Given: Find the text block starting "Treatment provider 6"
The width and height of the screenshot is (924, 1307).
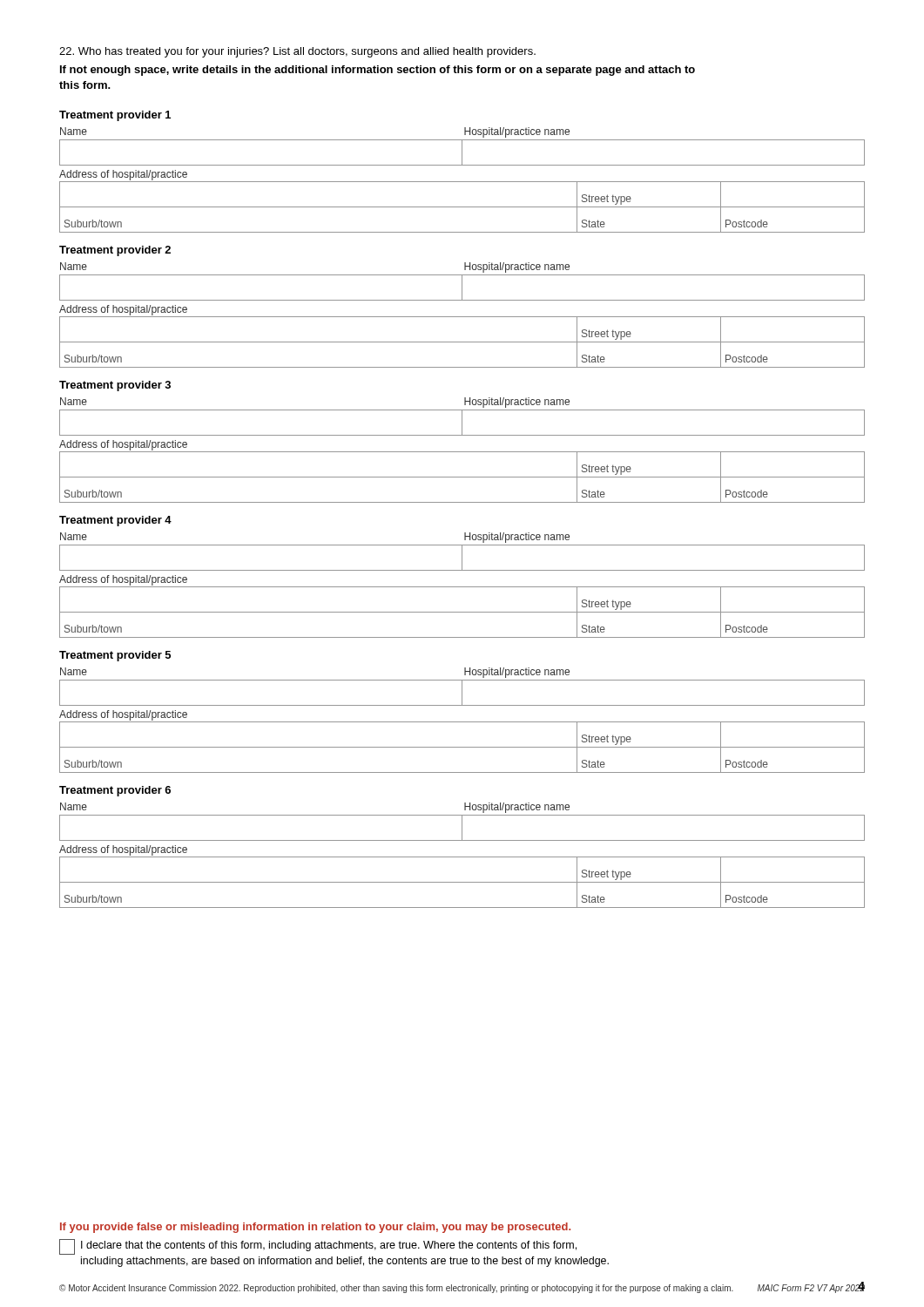Looking at the screenshot, I should coord(115,789).
